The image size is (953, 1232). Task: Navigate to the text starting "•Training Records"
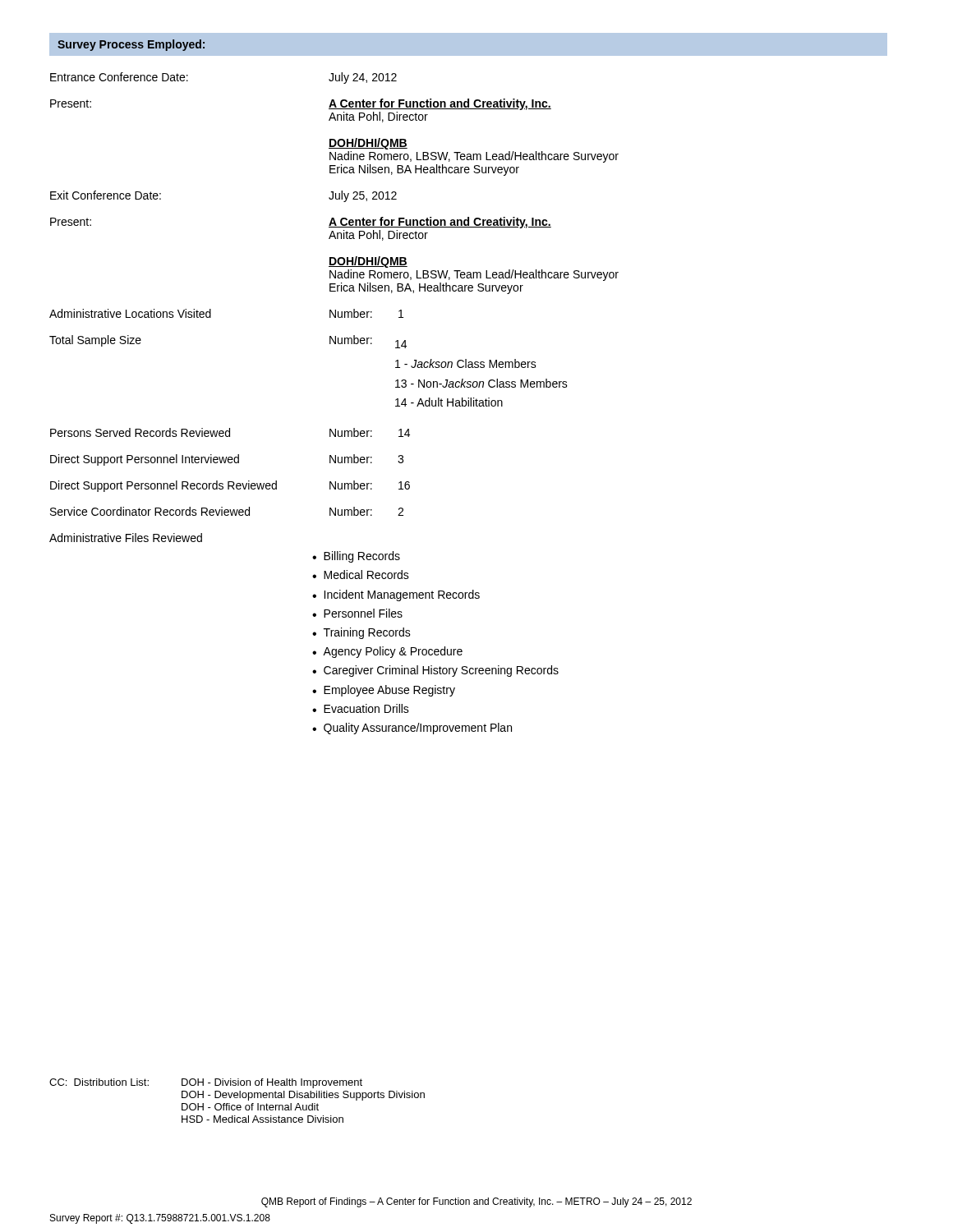point(361,634)
